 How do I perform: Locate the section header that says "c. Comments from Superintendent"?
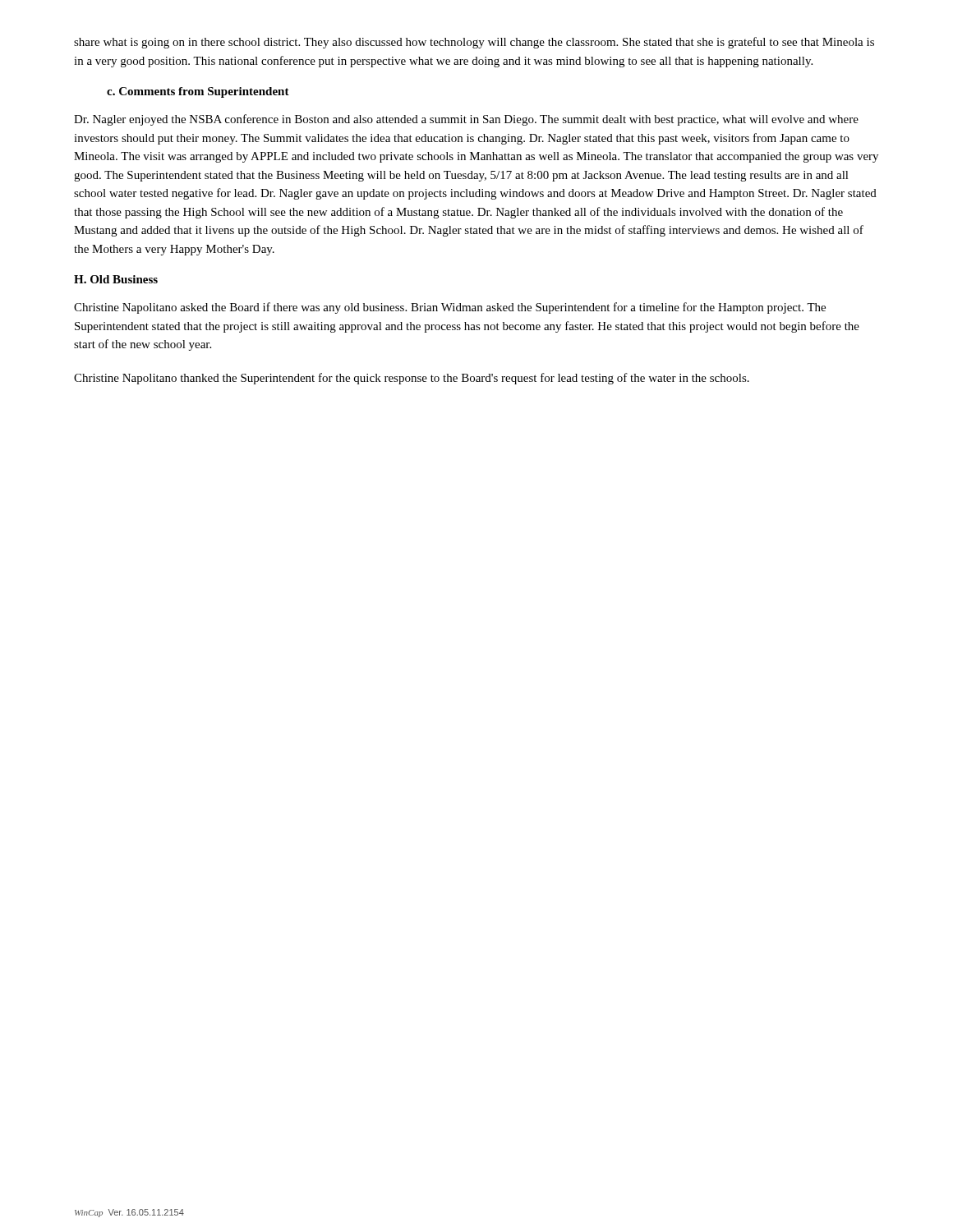coord(198,91)
